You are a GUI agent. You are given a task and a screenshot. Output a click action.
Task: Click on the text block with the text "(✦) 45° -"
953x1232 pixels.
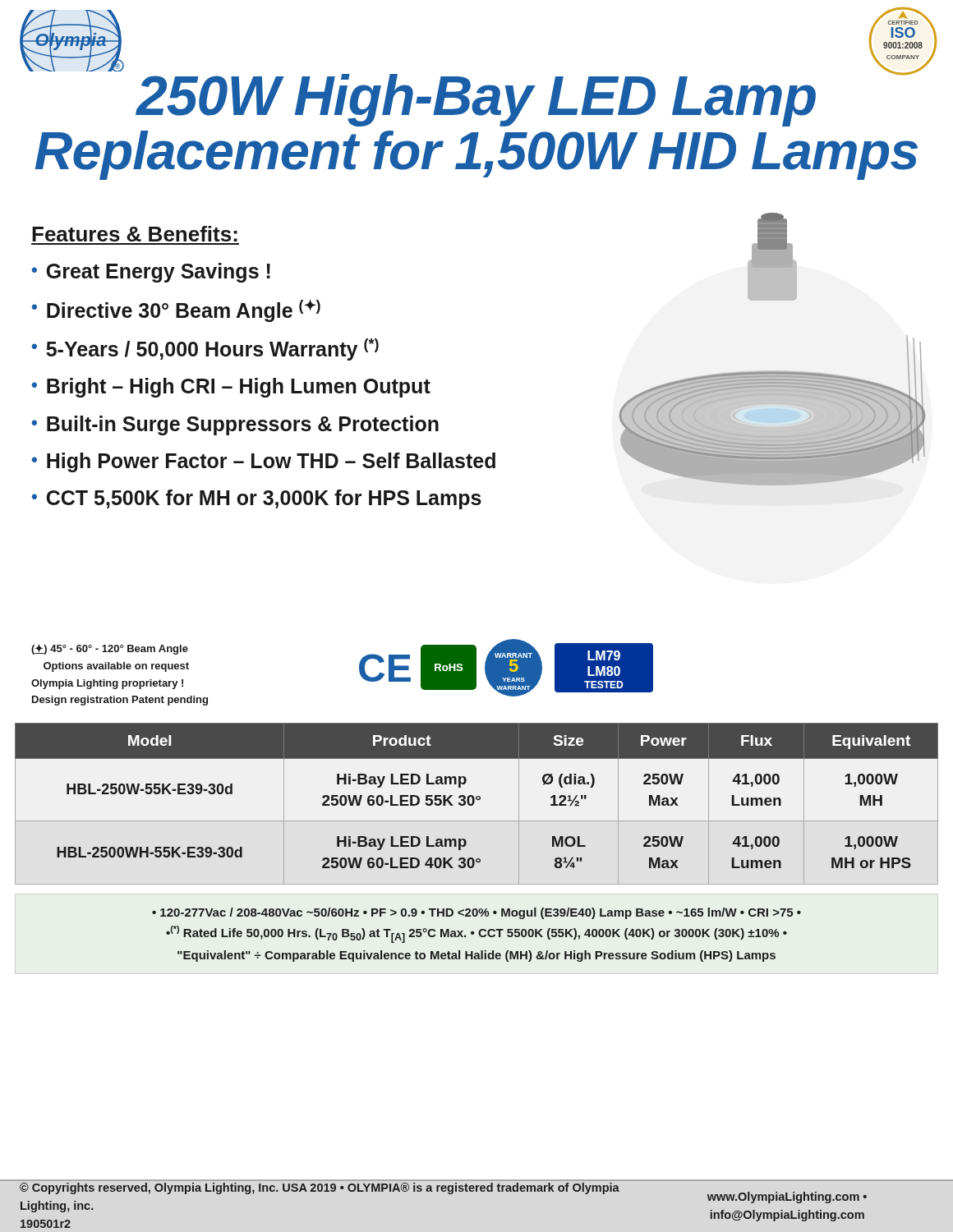click(120, 674)
